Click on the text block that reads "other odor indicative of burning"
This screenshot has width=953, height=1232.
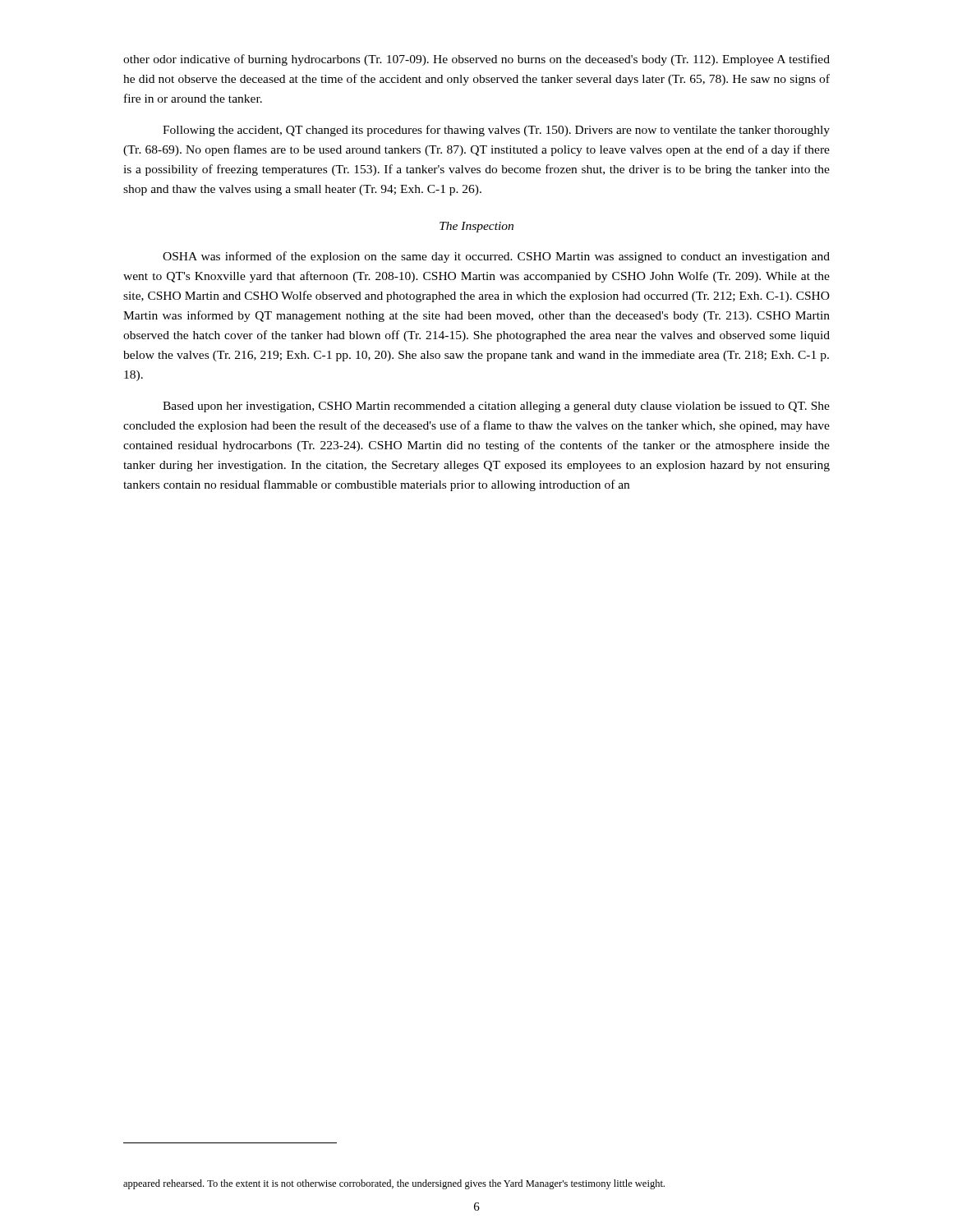point(476,79)
